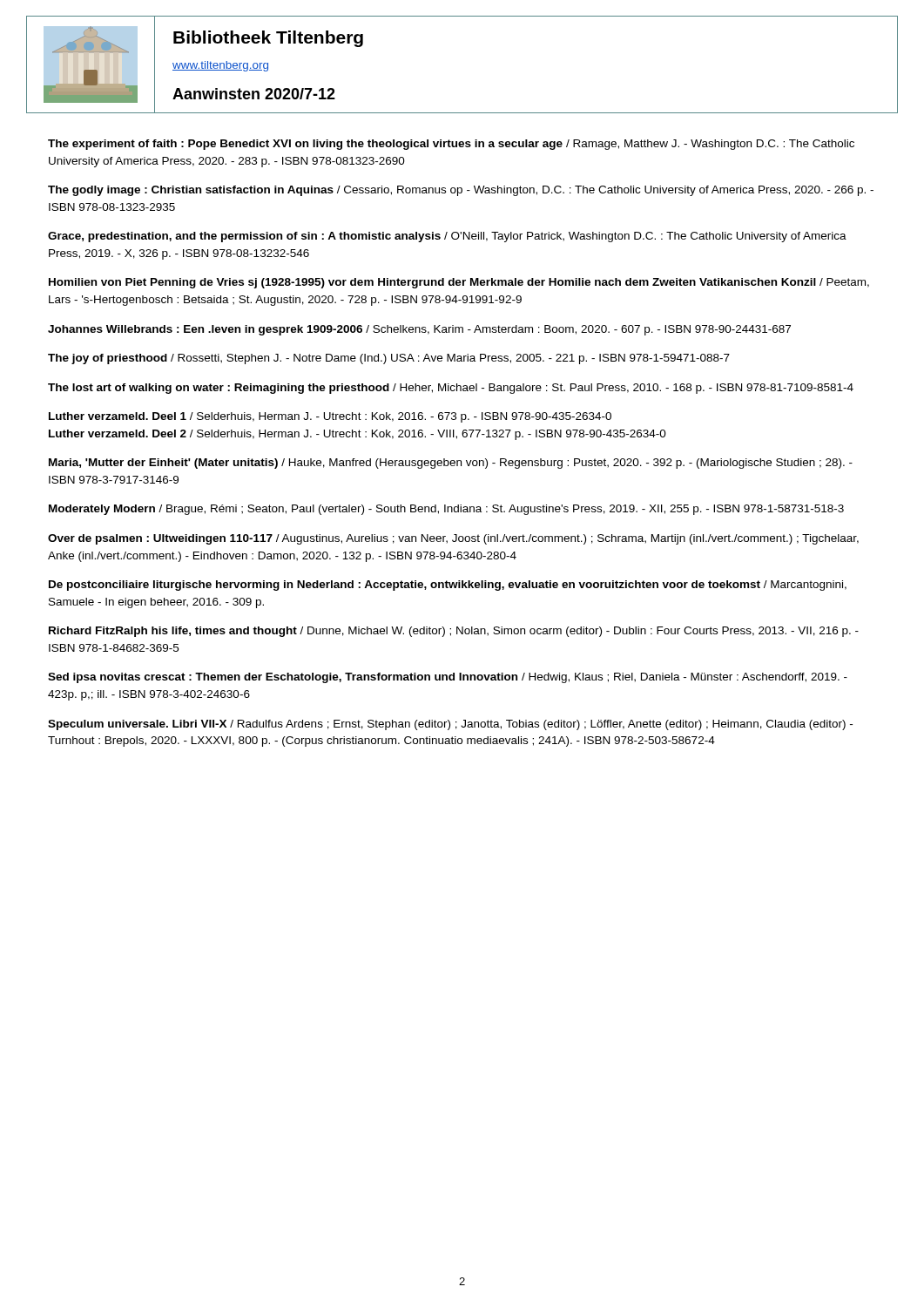Find the list item with the text "Grace, predestination, and the permission"

(447, 244)
